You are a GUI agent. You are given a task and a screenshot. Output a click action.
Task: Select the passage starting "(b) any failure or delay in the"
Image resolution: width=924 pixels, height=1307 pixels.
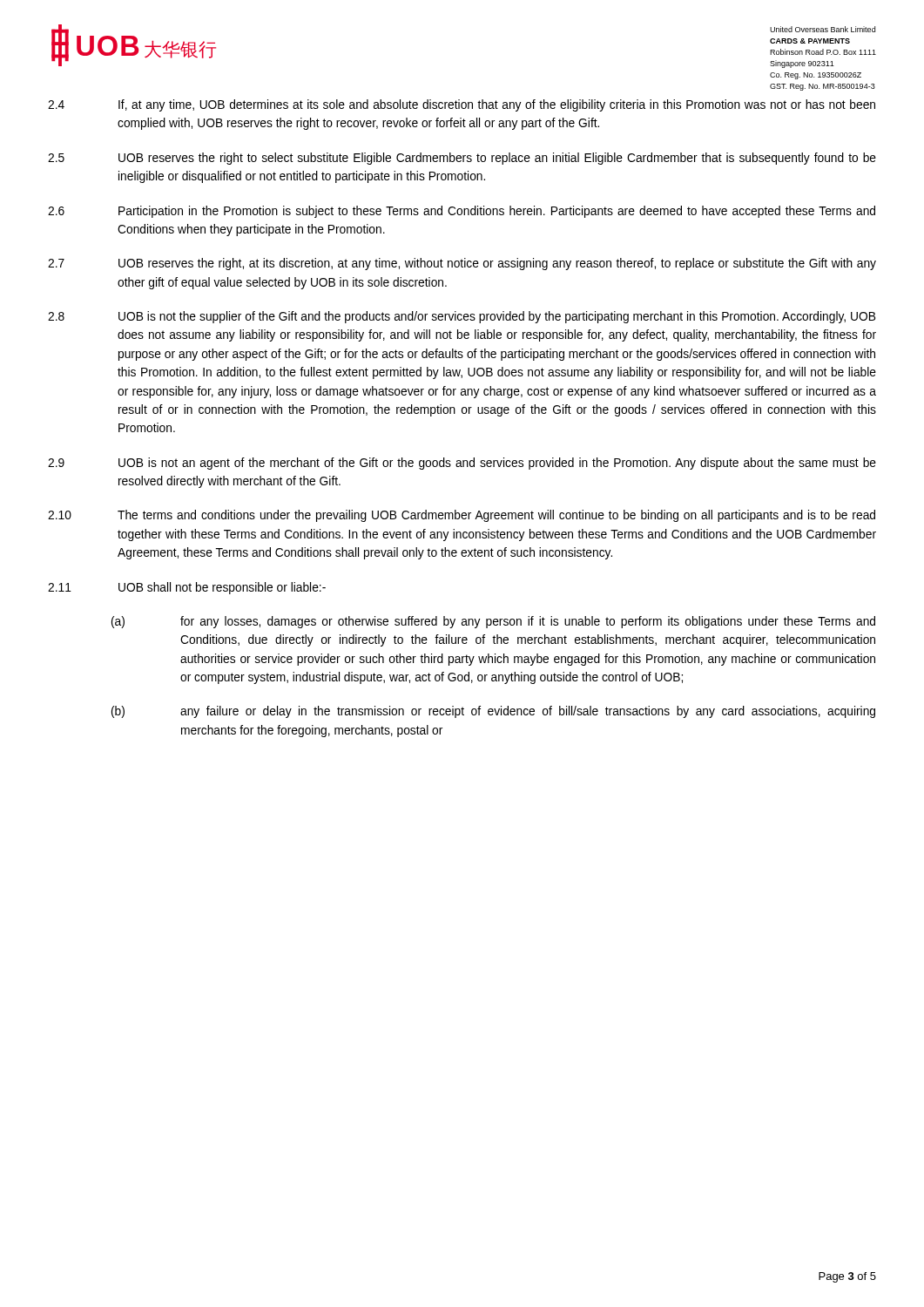(x=493, y=721)
